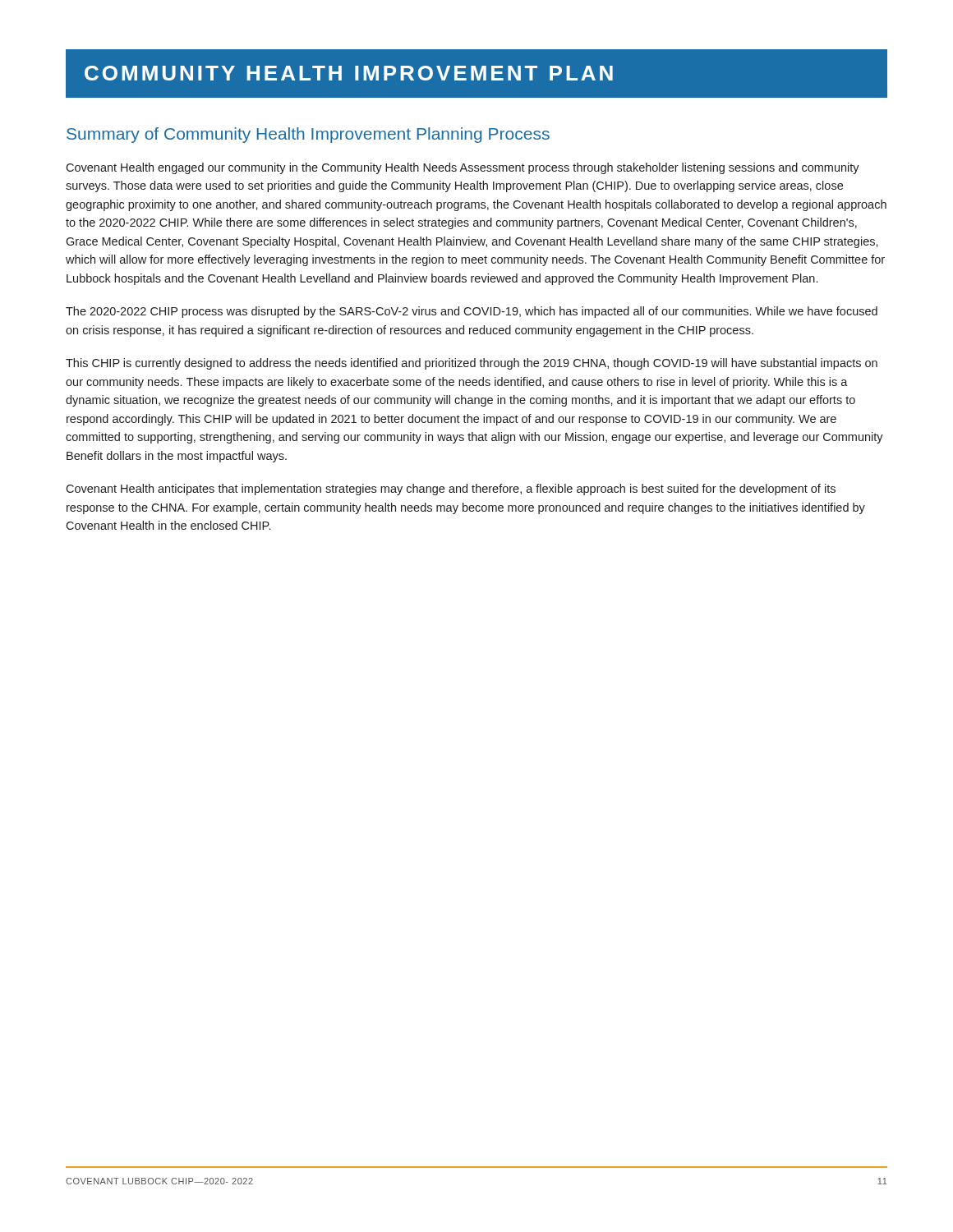Find the title with the text "COMMUNITY HEALTH IMPROVEMENT PLAN"

476,73
